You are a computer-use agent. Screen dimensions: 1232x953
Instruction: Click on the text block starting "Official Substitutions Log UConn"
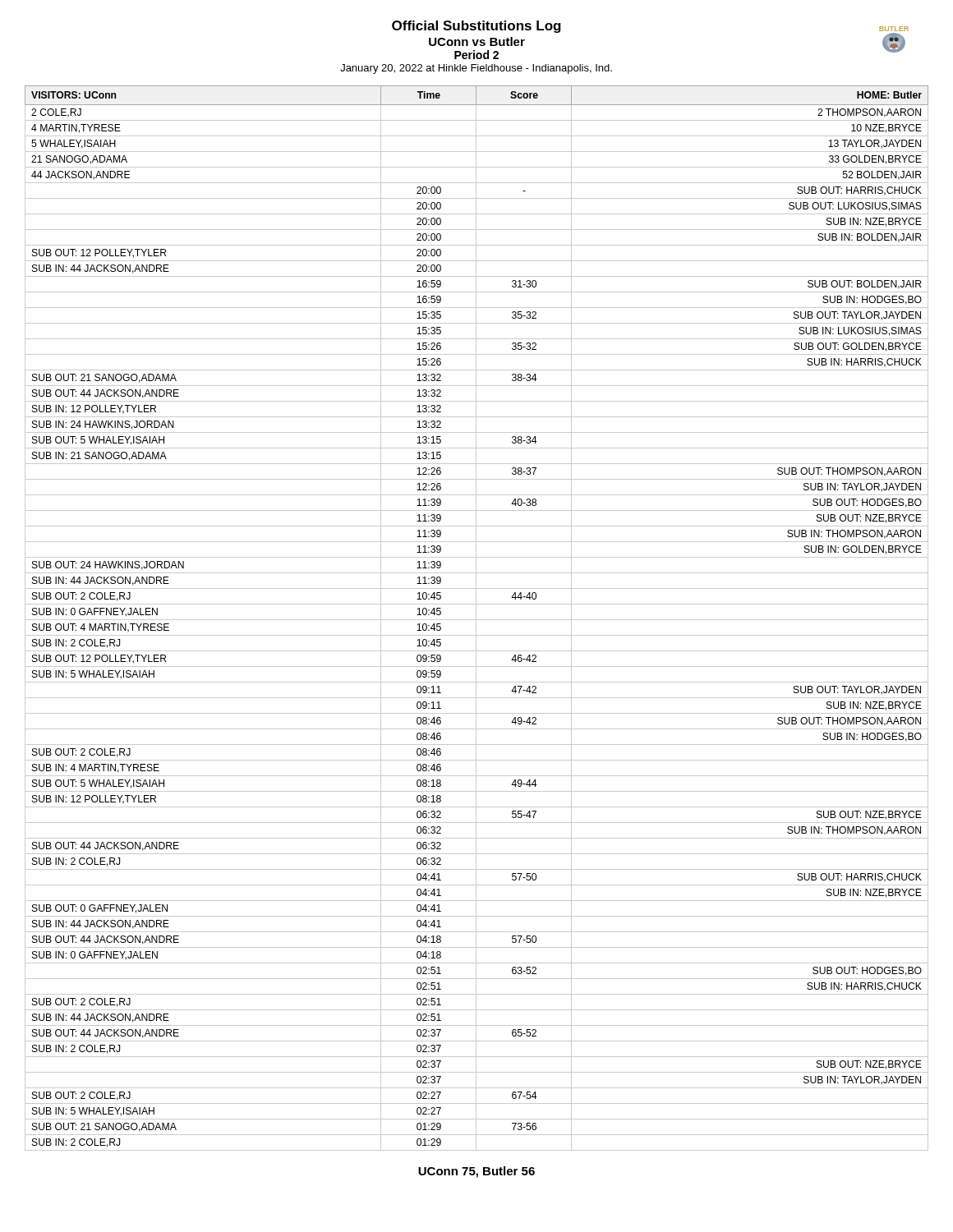476,46
